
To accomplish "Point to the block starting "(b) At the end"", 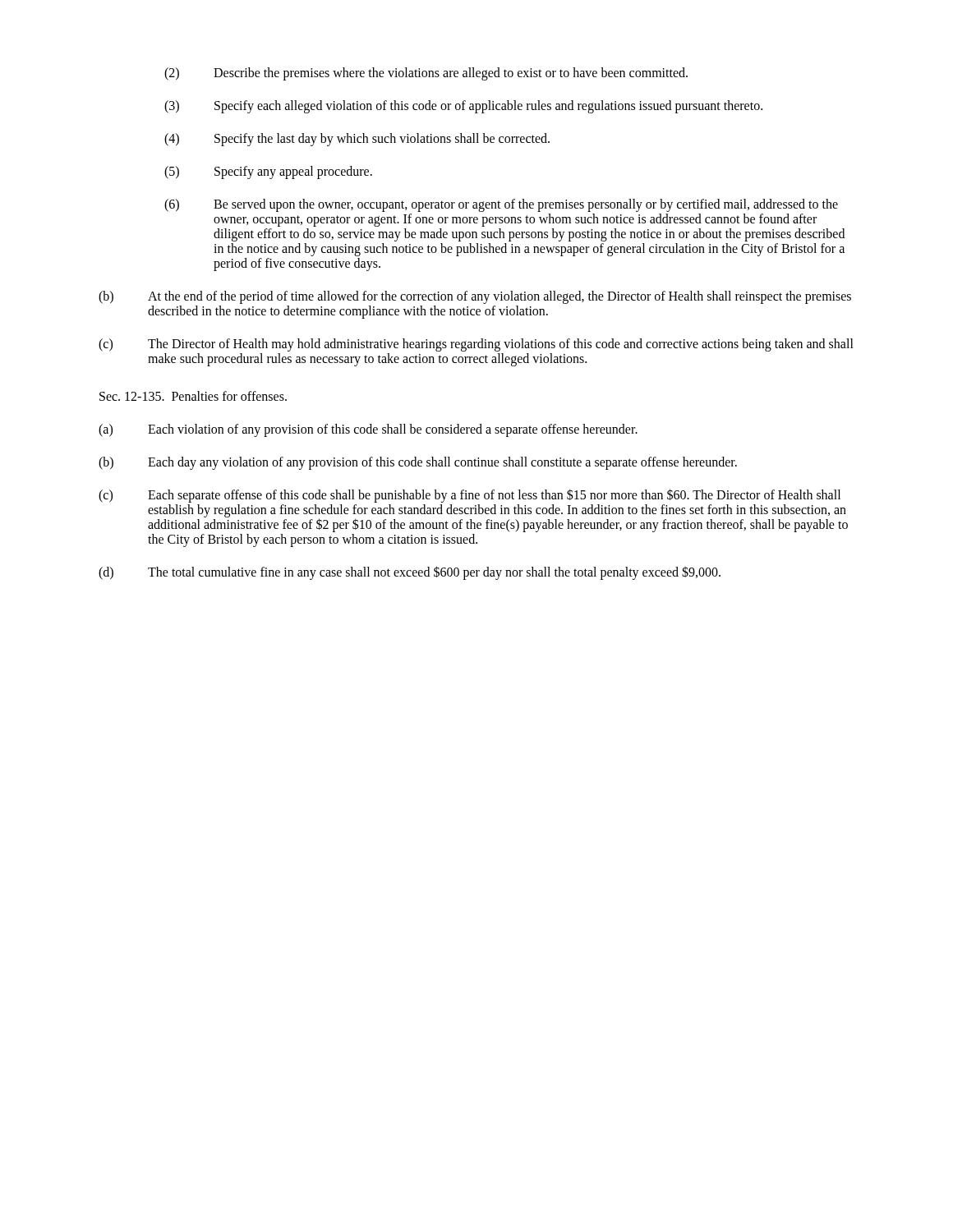I will tap(476, 304).
